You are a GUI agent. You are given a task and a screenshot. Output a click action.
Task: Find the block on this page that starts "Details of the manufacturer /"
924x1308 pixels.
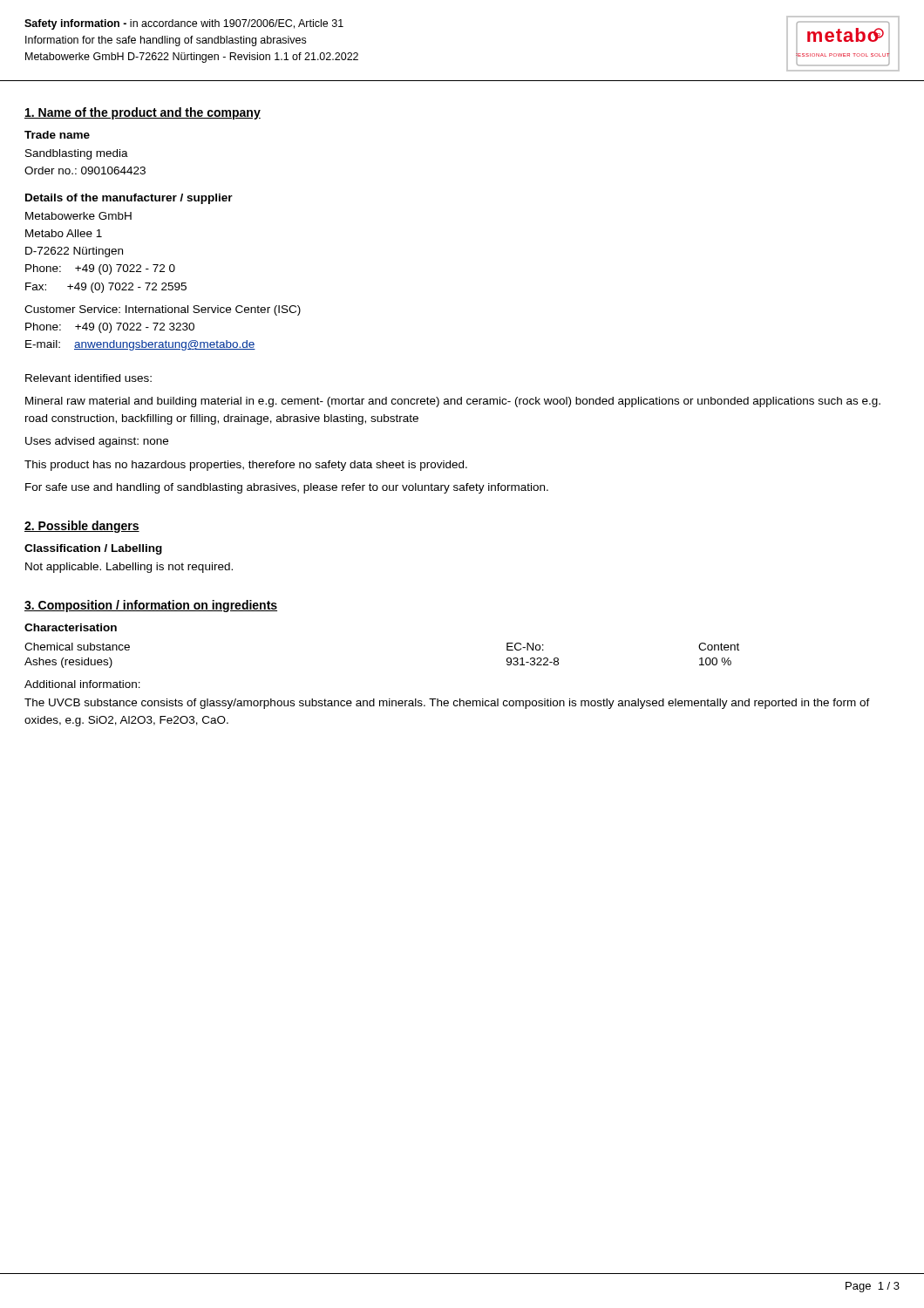pos(128,197)
